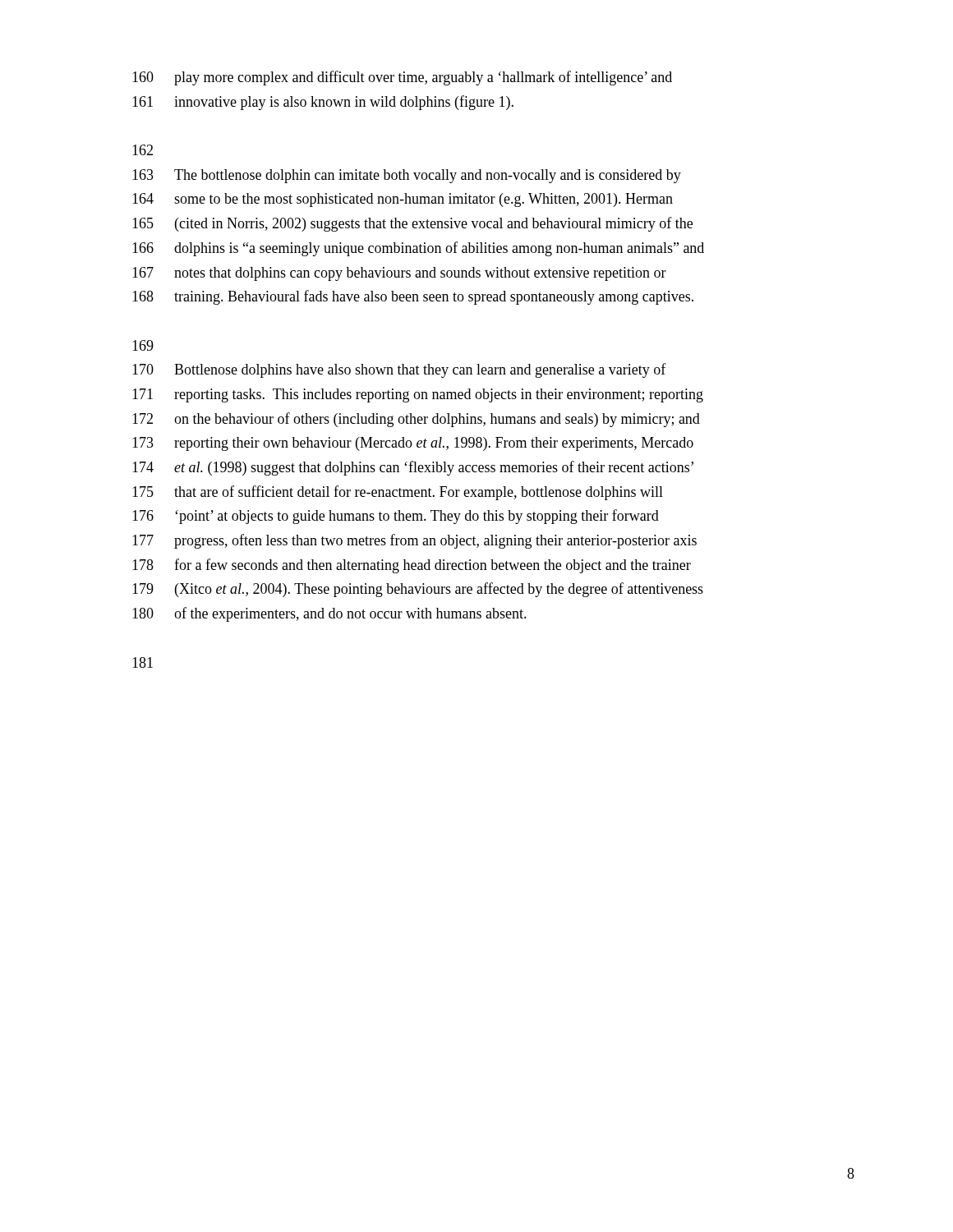Click on the list item with the text "172 on the"
The width and height of the screenshot is (953, 1232).
click(x=493, y=419)
